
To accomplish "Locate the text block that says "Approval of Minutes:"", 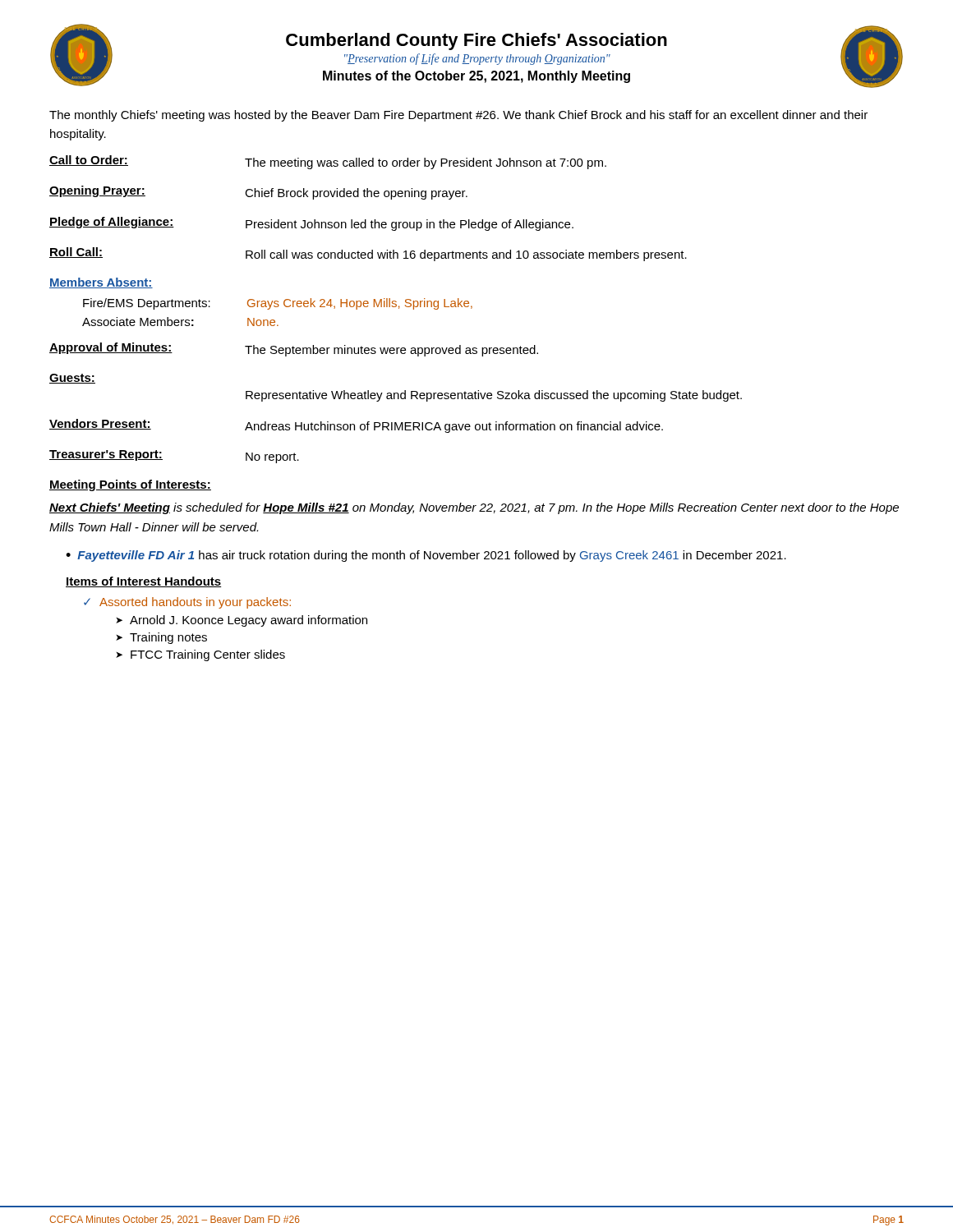I will [x=476, y=350].
